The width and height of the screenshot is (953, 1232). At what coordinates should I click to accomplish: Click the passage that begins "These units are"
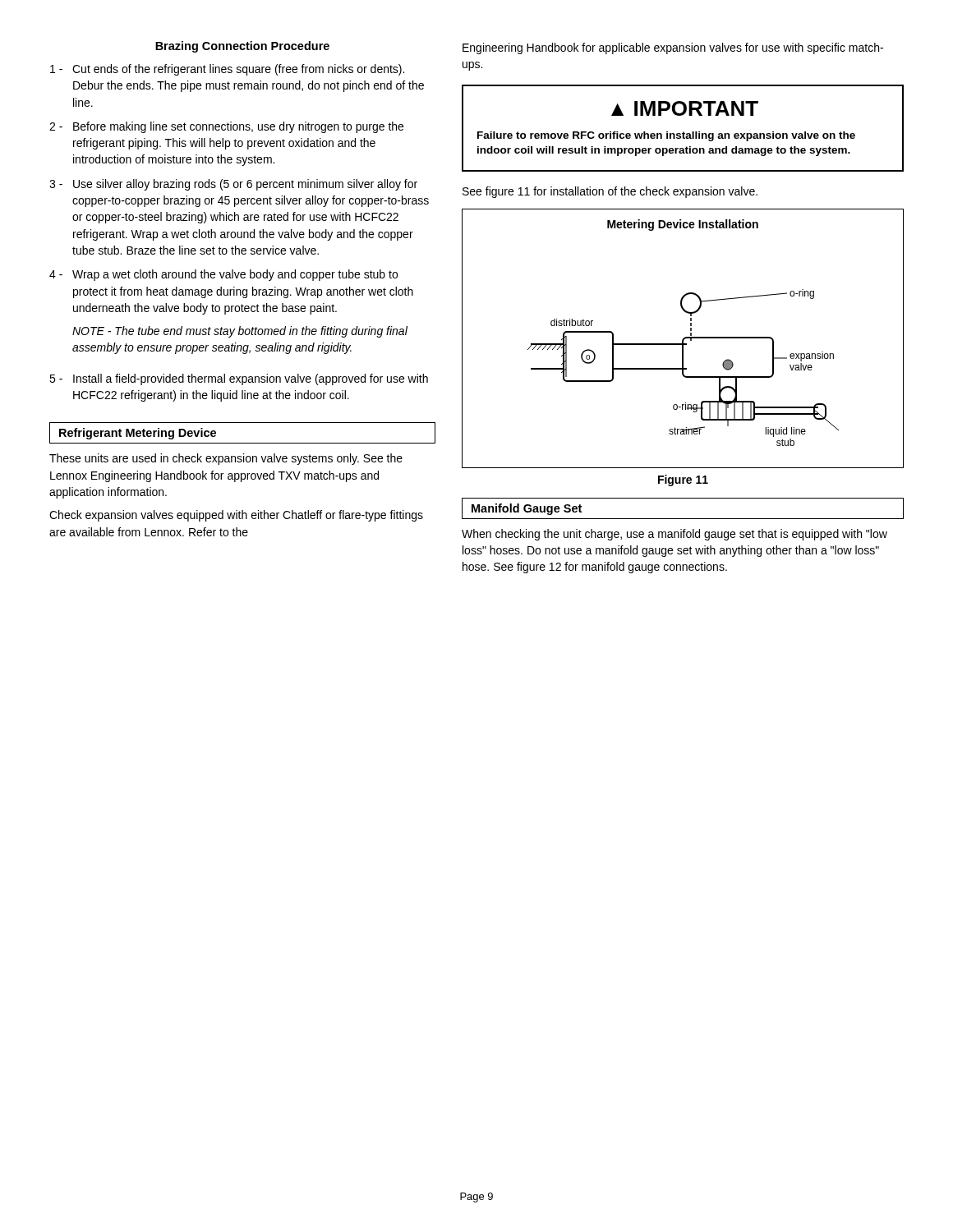[226, 459]
